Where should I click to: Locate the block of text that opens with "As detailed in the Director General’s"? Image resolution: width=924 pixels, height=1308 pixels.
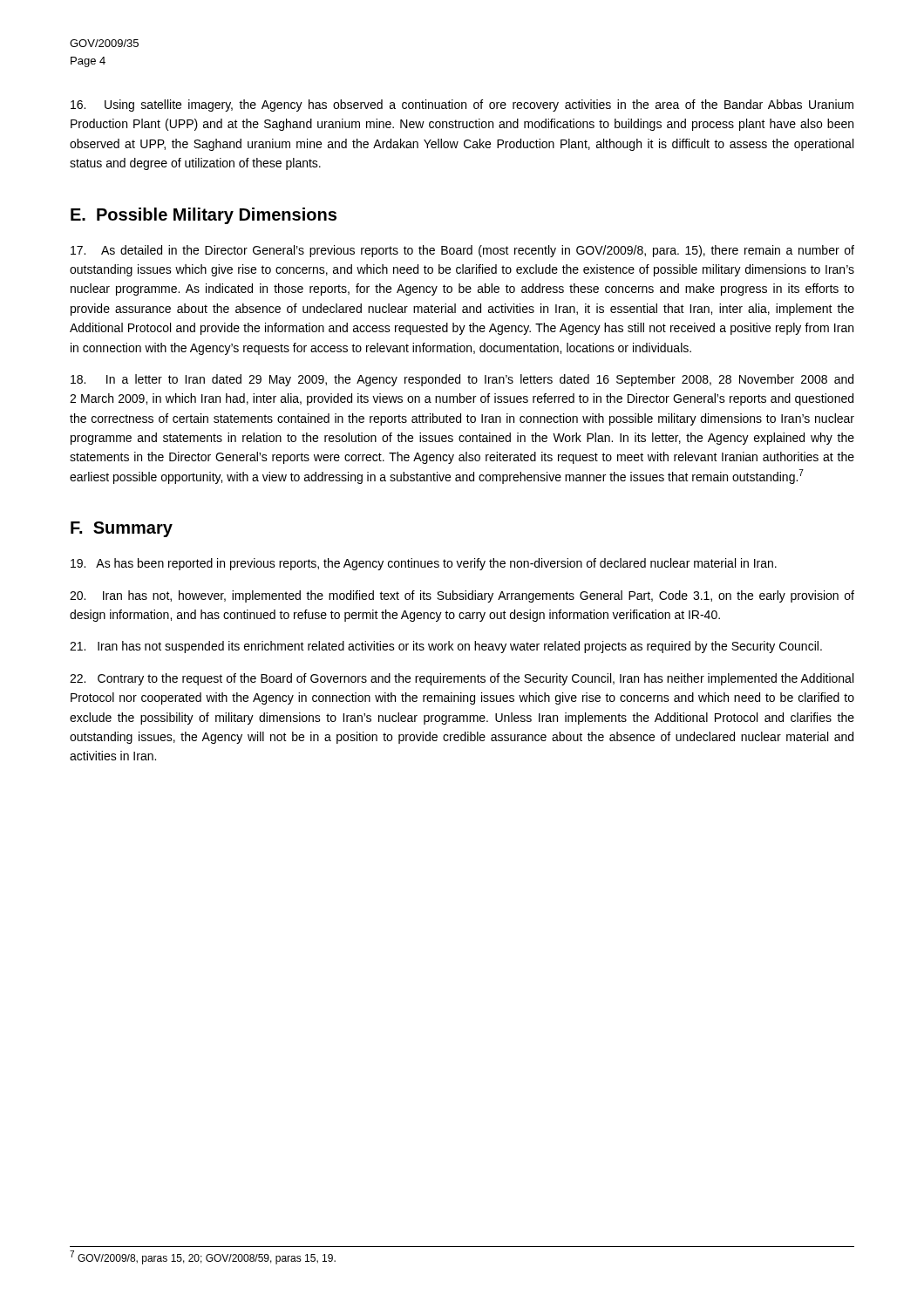[x=462, y=299]
